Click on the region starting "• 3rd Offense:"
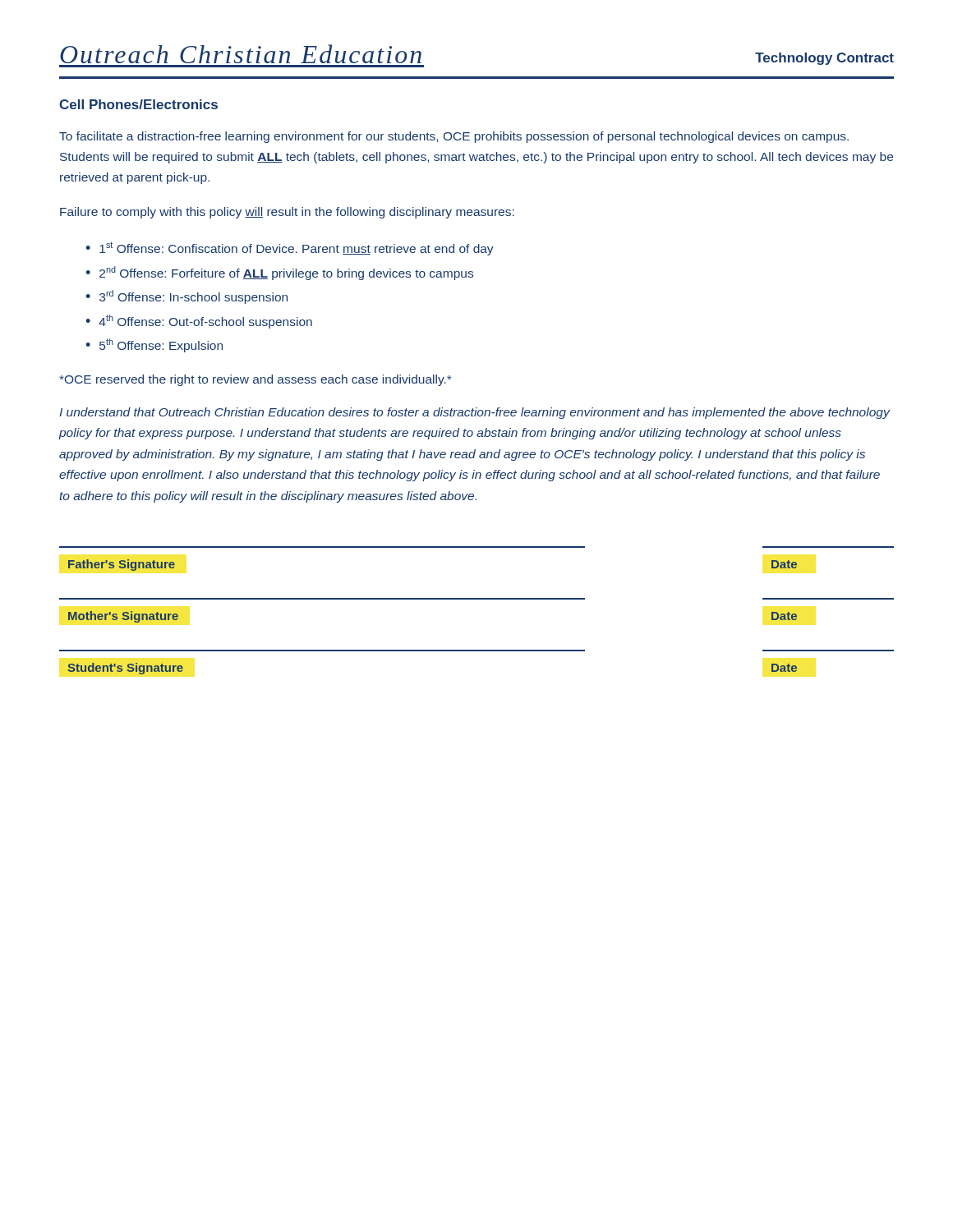 [187, 297]
